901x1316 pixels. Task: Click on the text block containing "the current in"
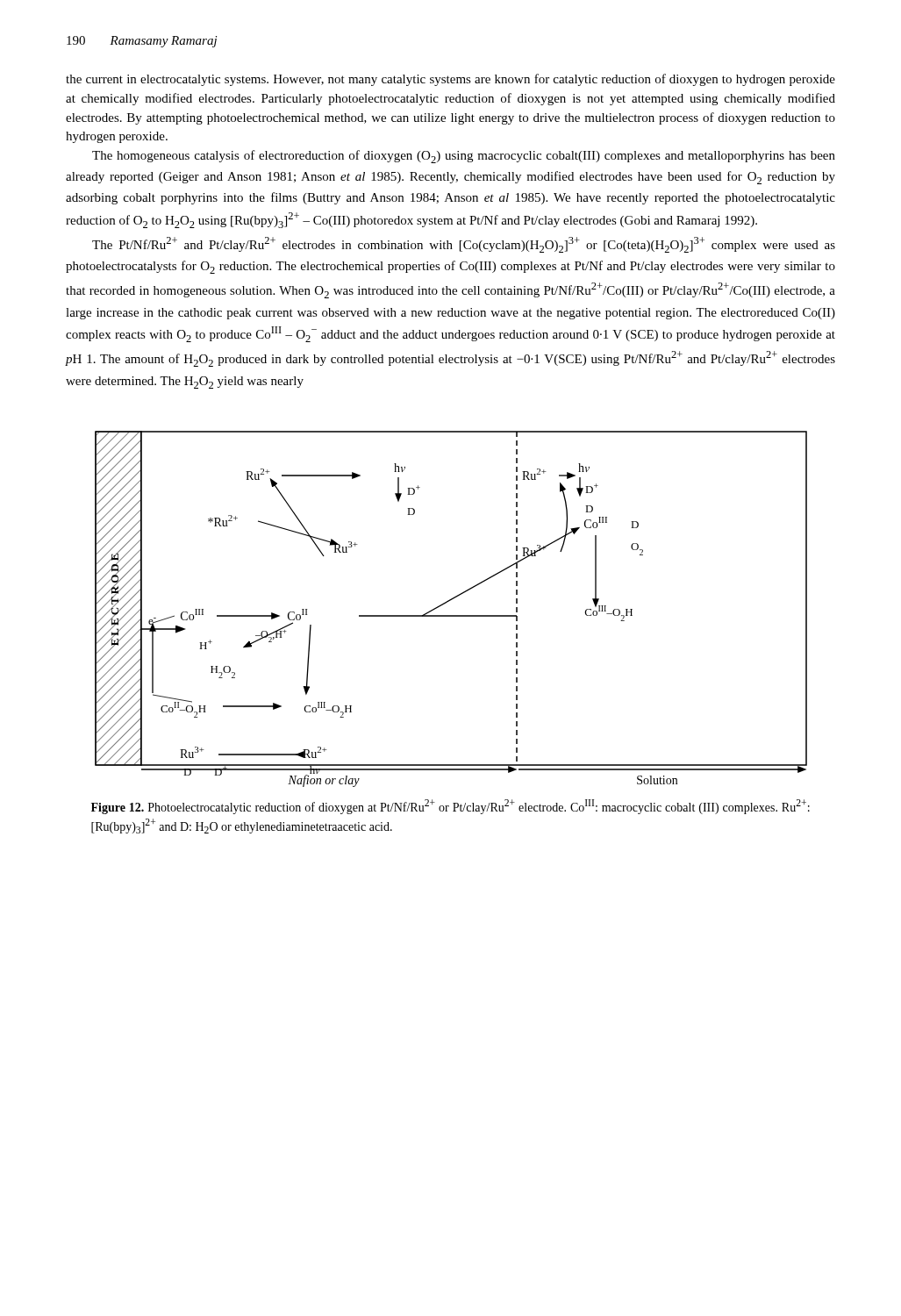click(450, 231)
